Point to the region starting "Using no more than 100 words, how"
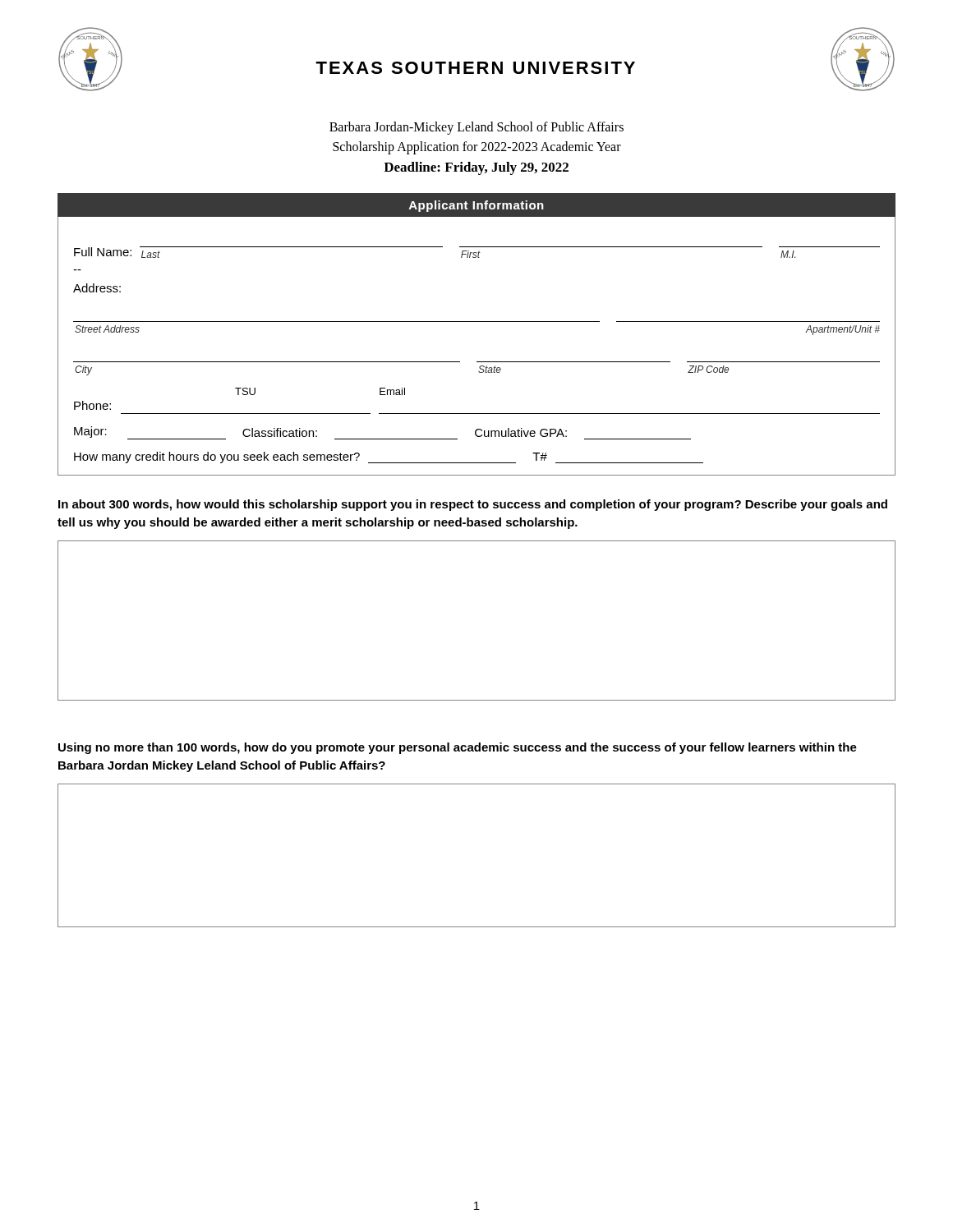Image resolution: width=953 pixels, height=1232 pixels. (457, 756)
